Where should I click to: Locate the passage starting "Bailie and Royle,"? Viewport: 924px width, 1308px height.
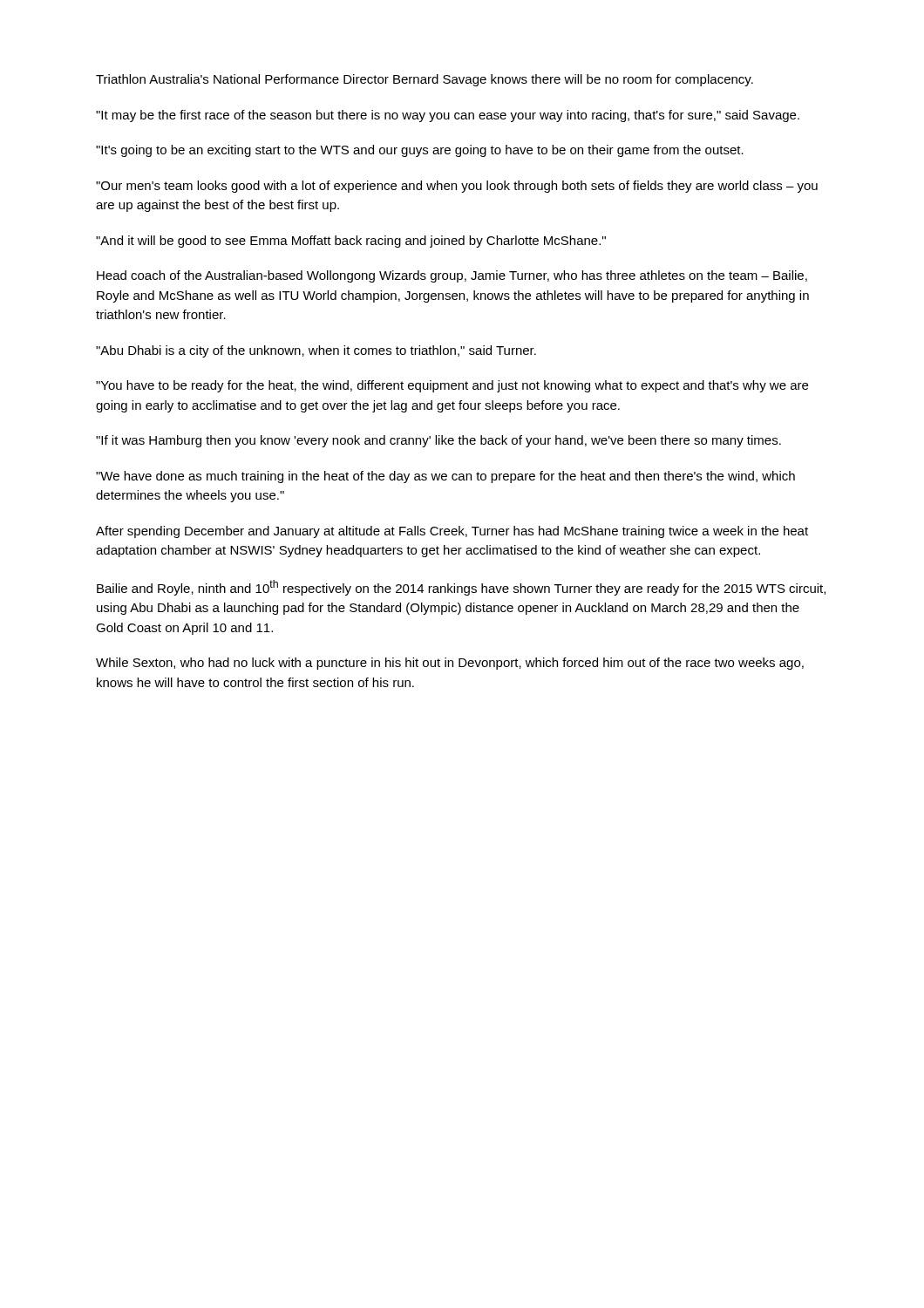(461, 606)
